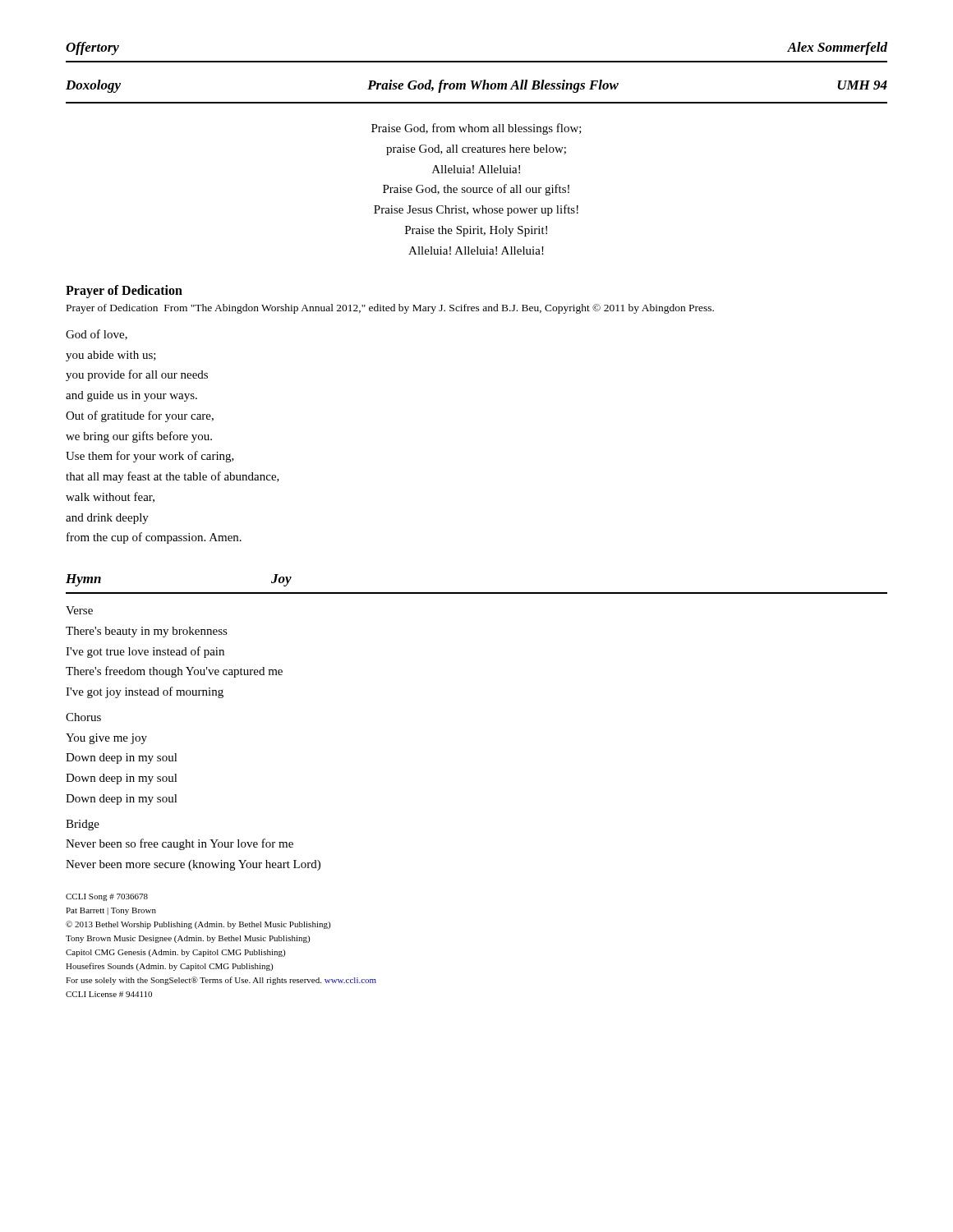The image size is (953, 1232).
Task: Locate the text block containing "Chorus You give"
Action: 122,757
